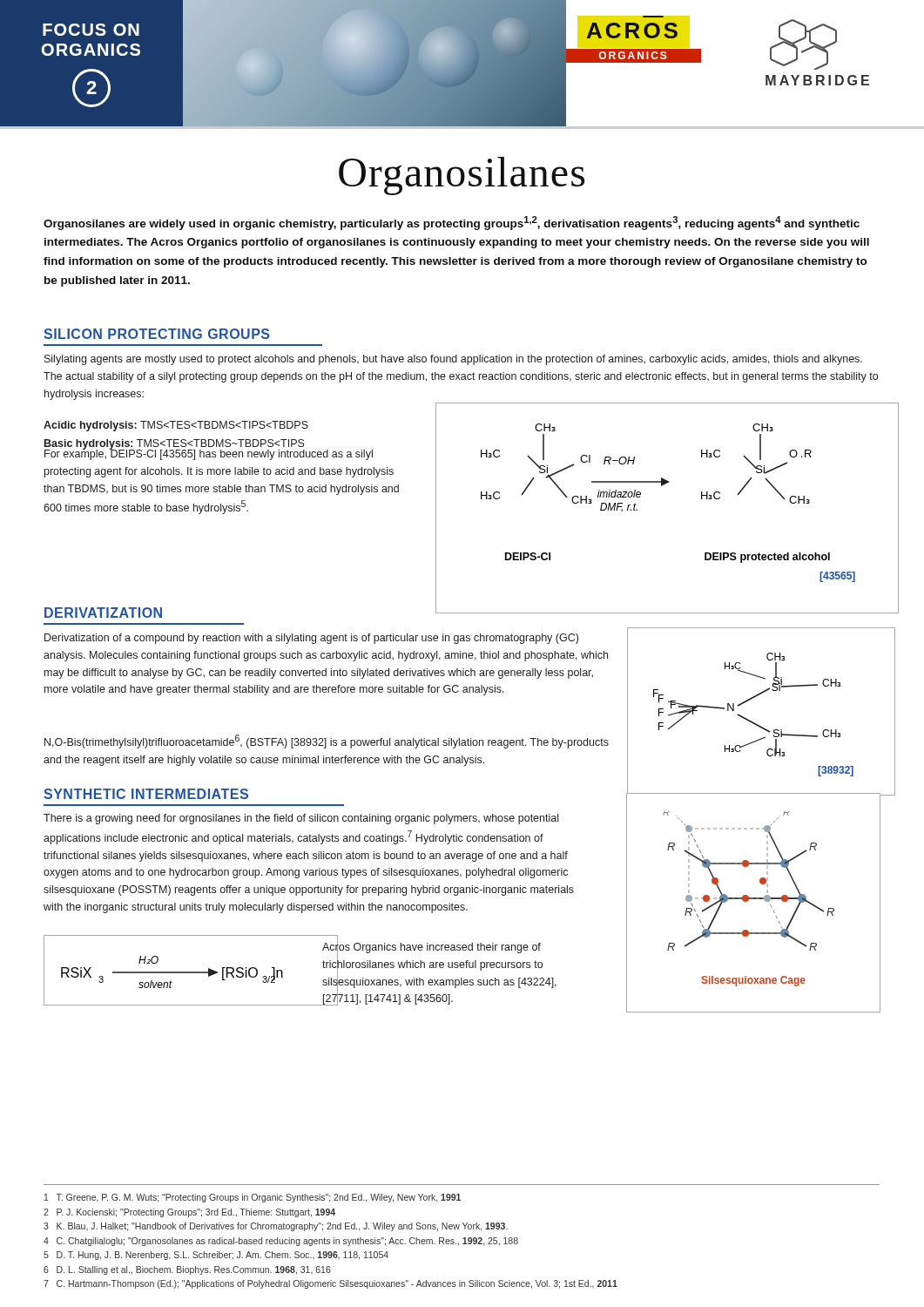Select the passage starting "Organosilanes are widely used in organic"
This screenshot has height=1307, width=924.
[x=457, y=250]
